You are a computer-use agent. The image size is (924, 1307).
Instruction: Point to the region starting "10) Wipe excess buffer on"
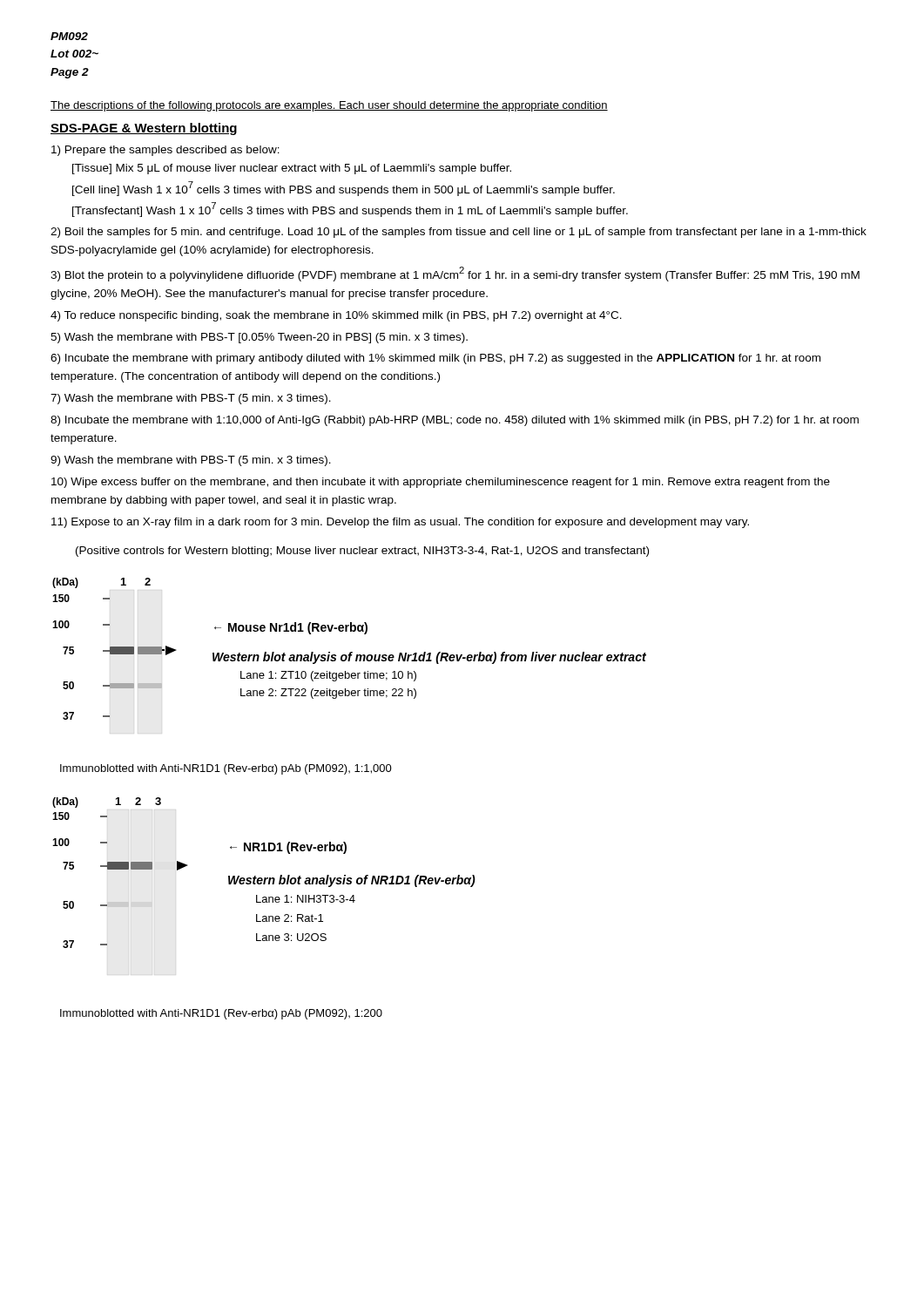tap(440, 491)
